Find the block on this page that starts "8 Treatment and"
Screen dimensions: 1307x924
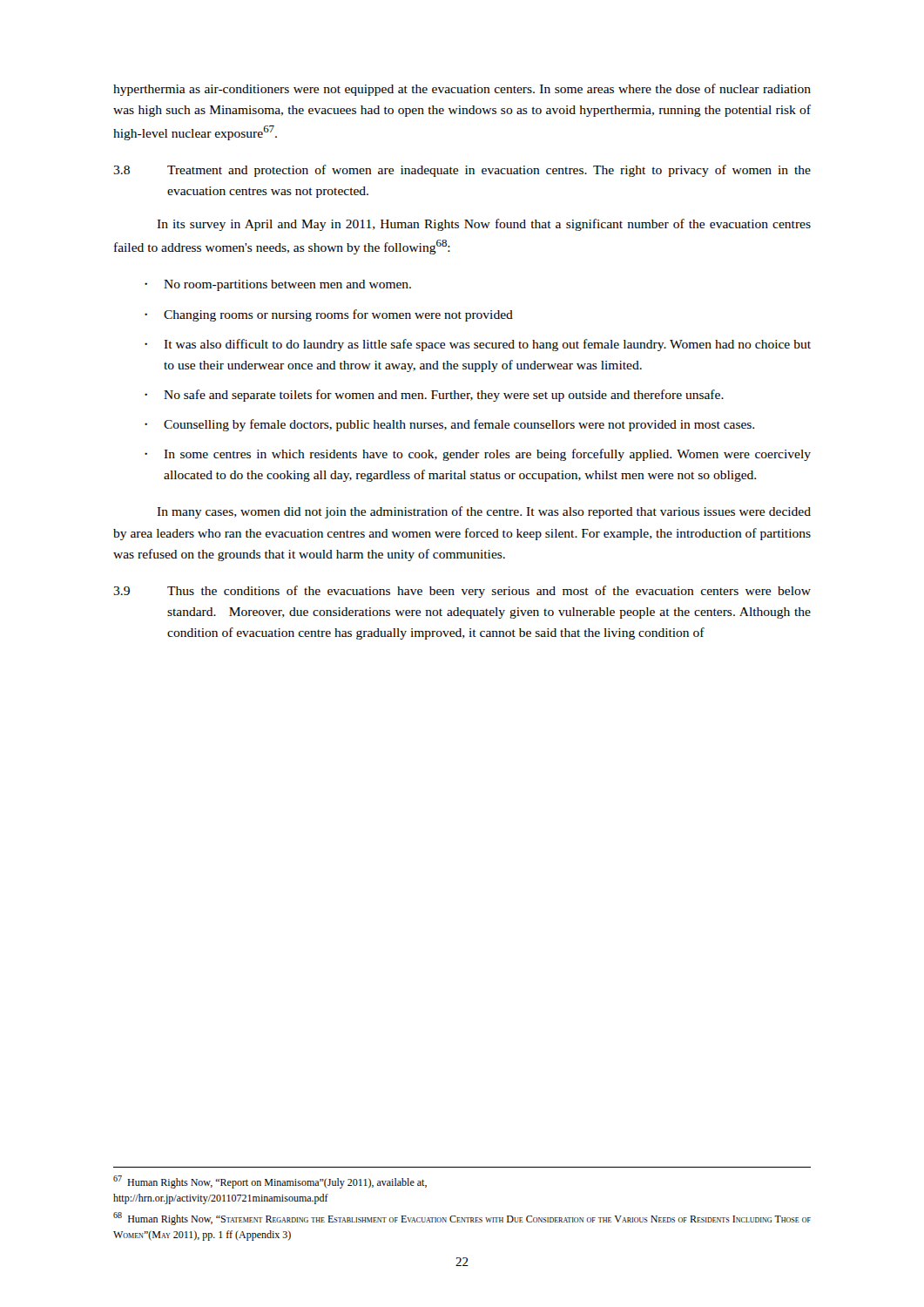pyautogui.click(x=462, y=181)
